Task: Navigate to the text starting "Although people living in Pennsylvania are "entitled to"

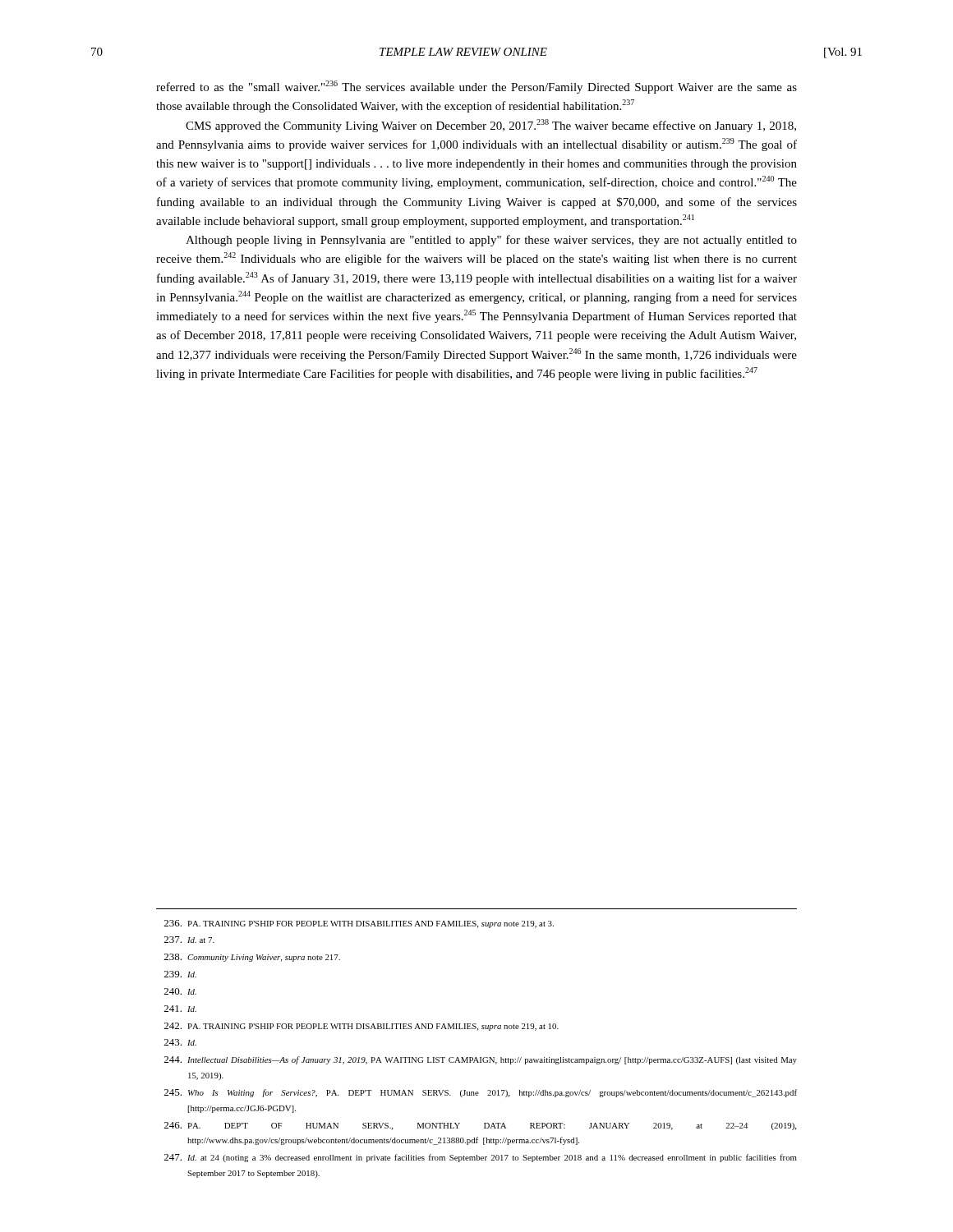Action: 476,307
